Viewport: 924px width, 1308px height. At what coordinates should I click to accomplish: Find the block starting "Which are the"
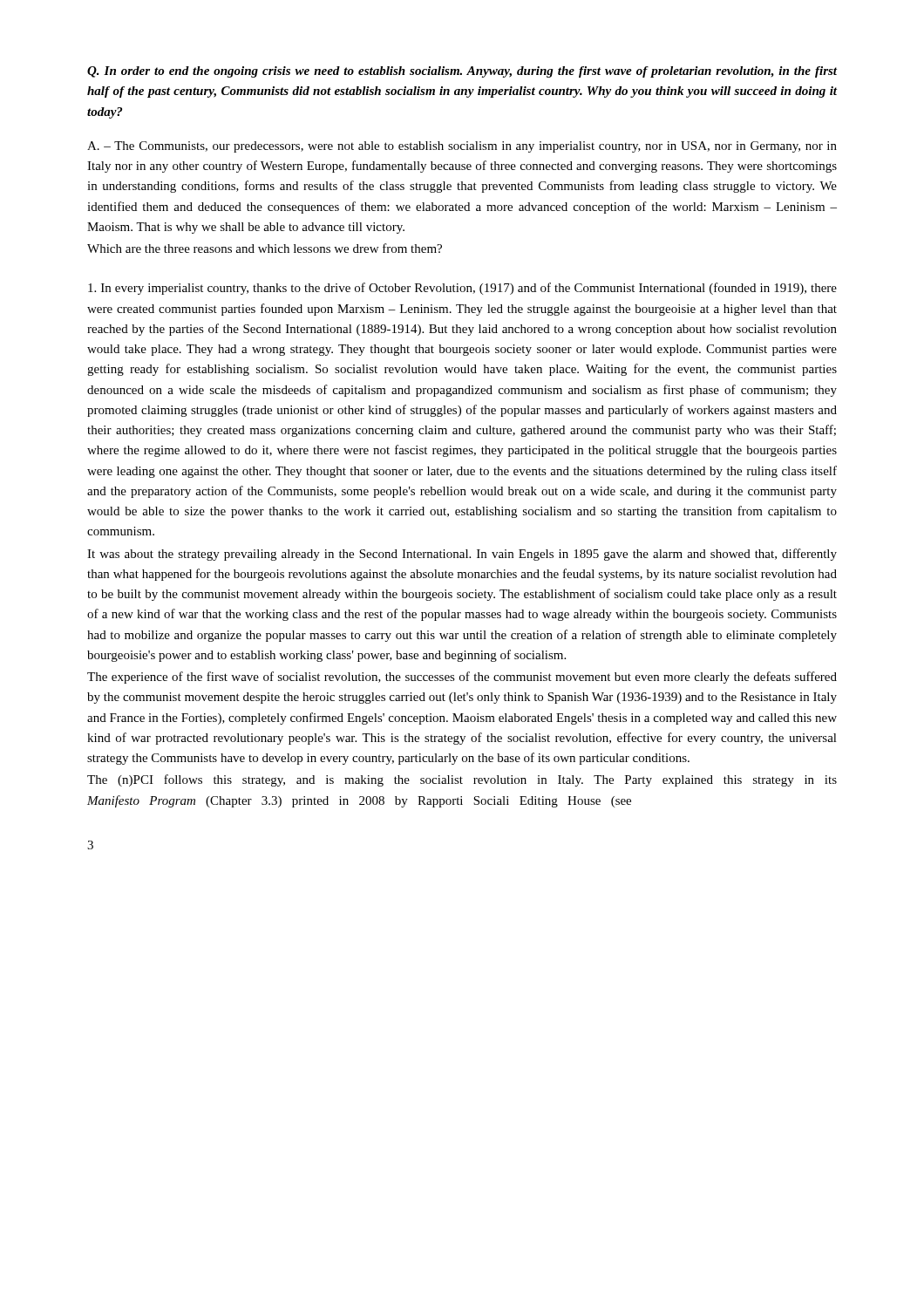click(x=265, y=248)
